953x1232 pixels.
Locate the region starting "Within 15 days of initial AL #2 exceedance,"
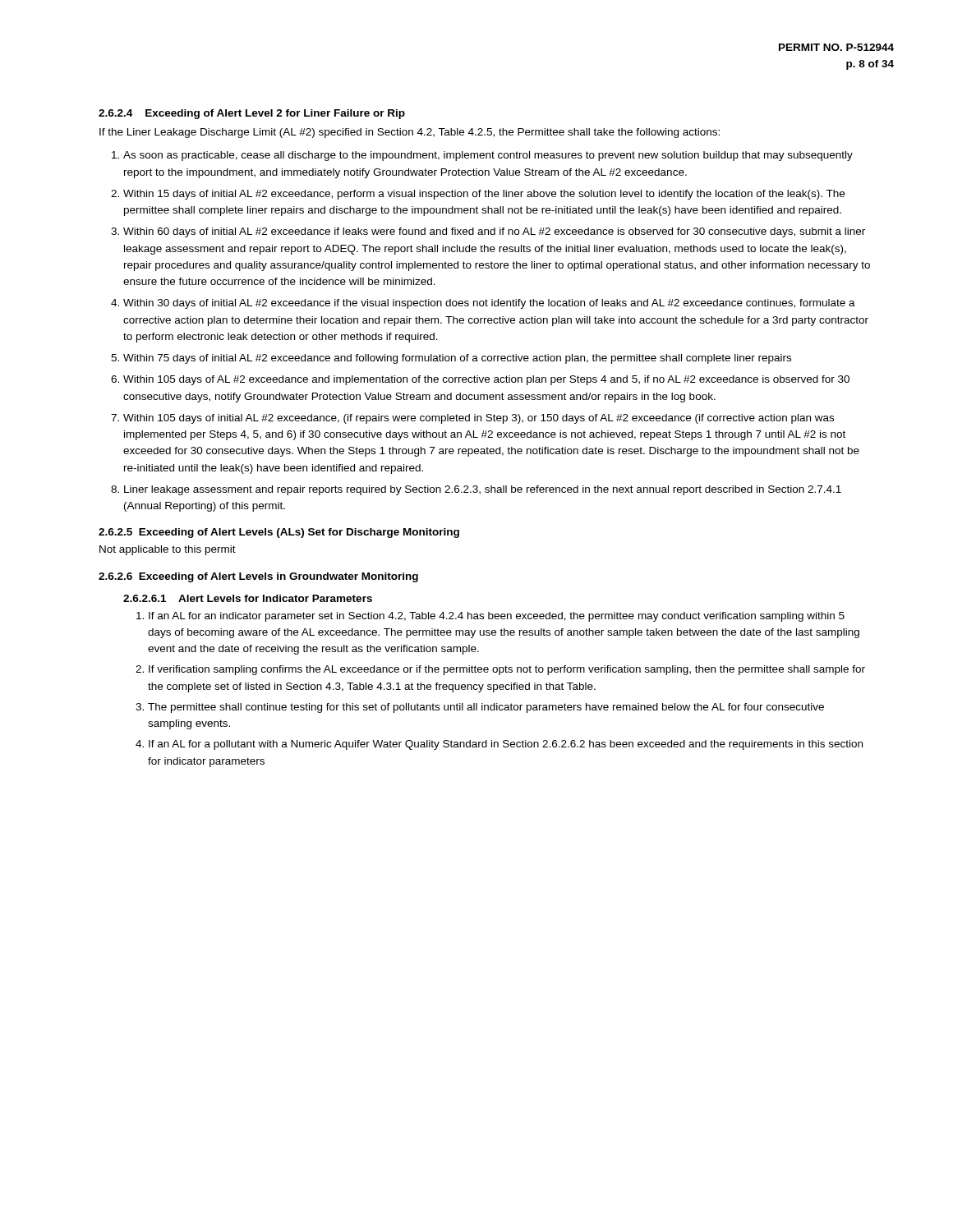point(484,201)
